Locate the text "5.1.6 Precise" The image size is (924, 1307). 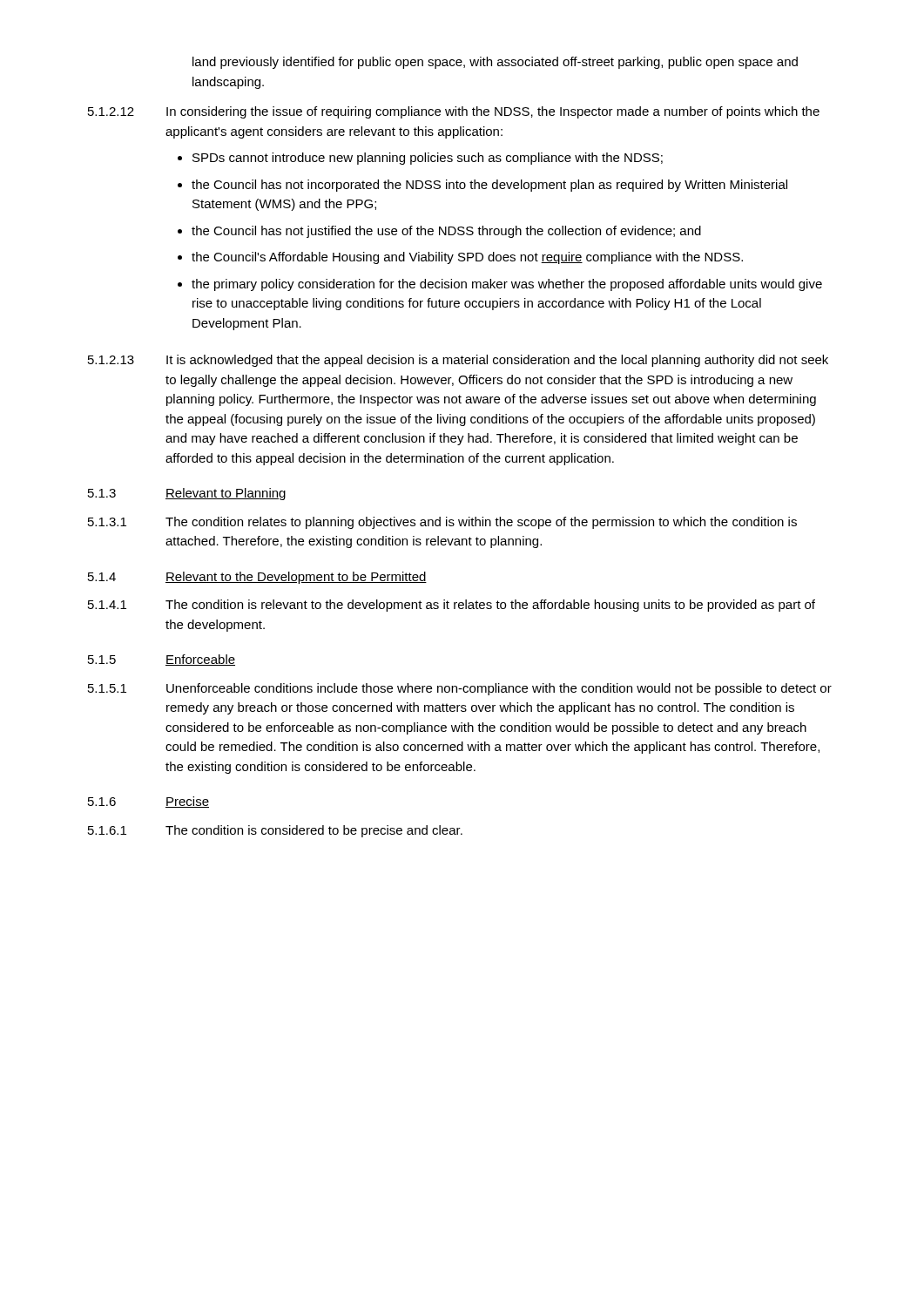tap(101, 802)
